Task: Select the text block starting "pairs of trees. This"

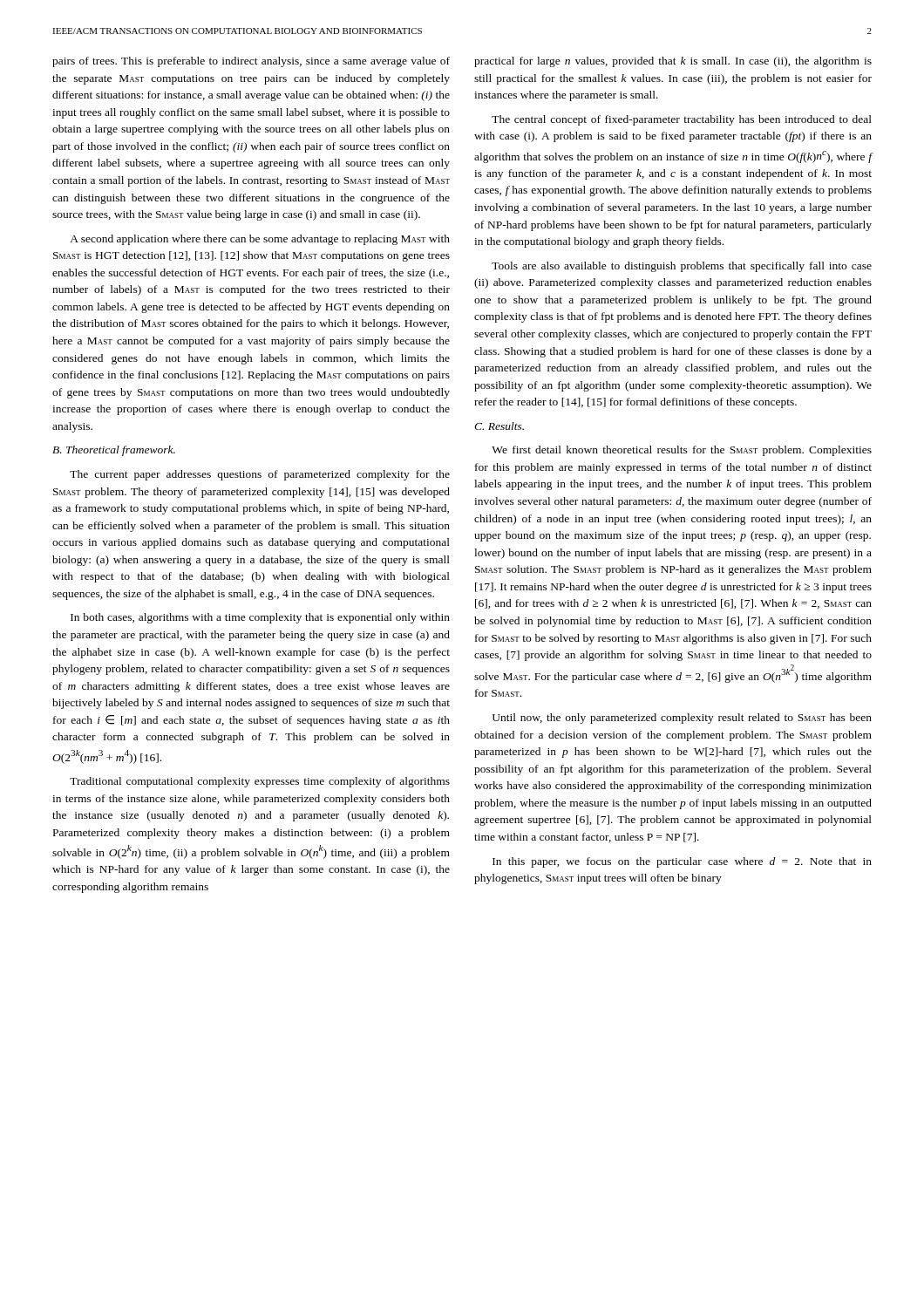Action: pos(251,138)
